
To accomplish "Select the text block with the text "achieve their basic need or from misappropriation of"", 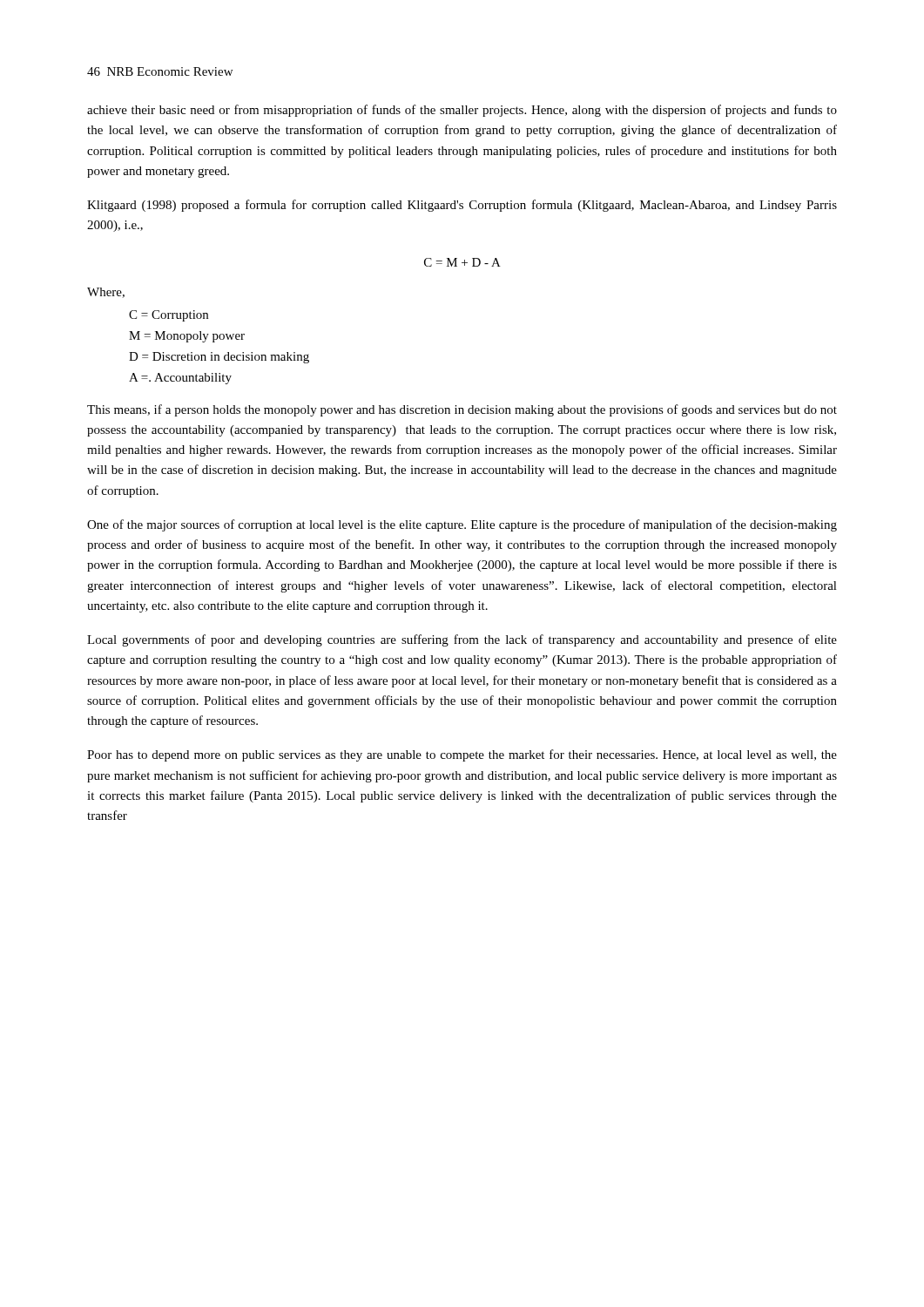I will coord(462,140).
